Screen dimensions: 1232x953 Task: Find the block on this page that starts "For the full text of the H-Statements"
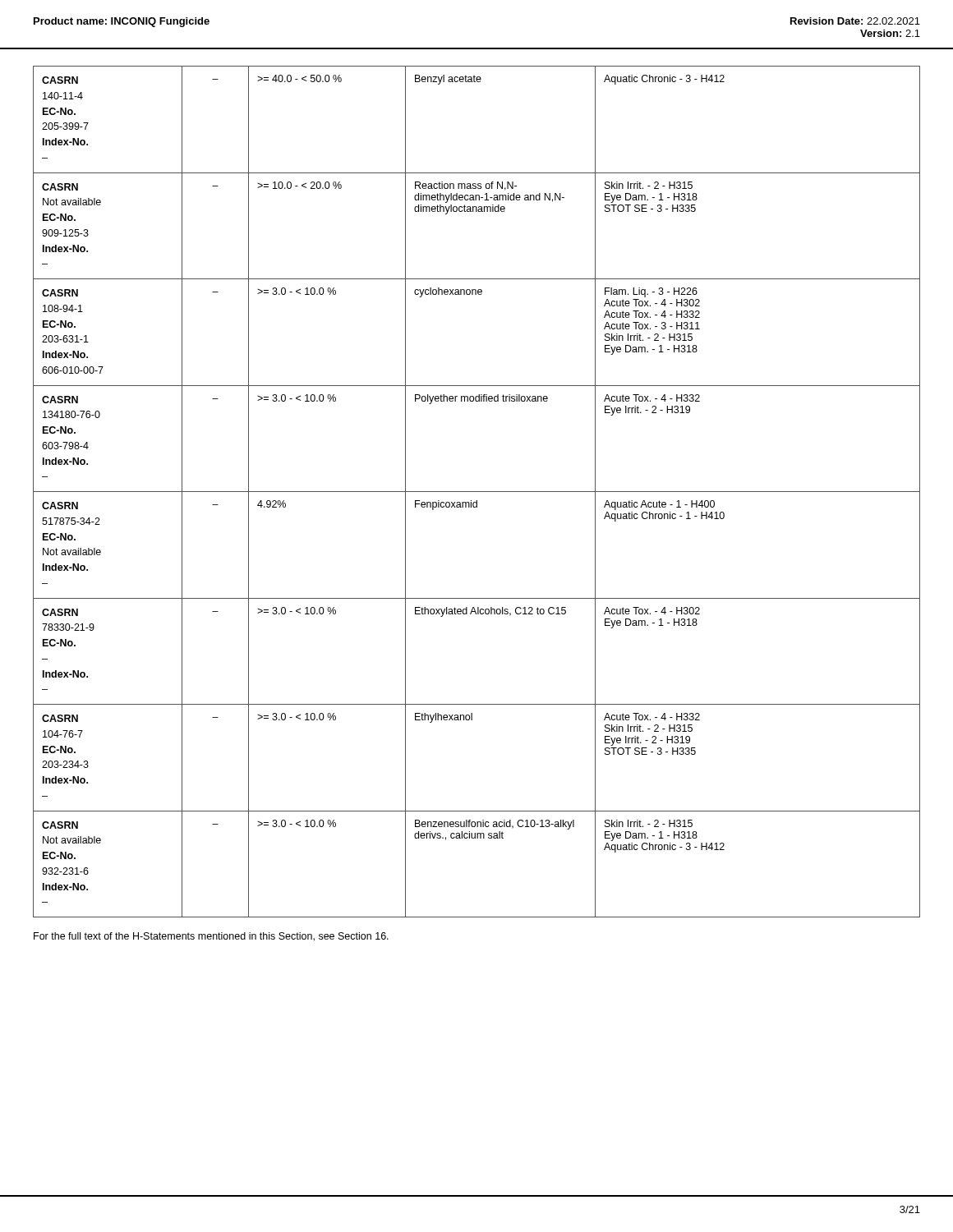(211, 936)
